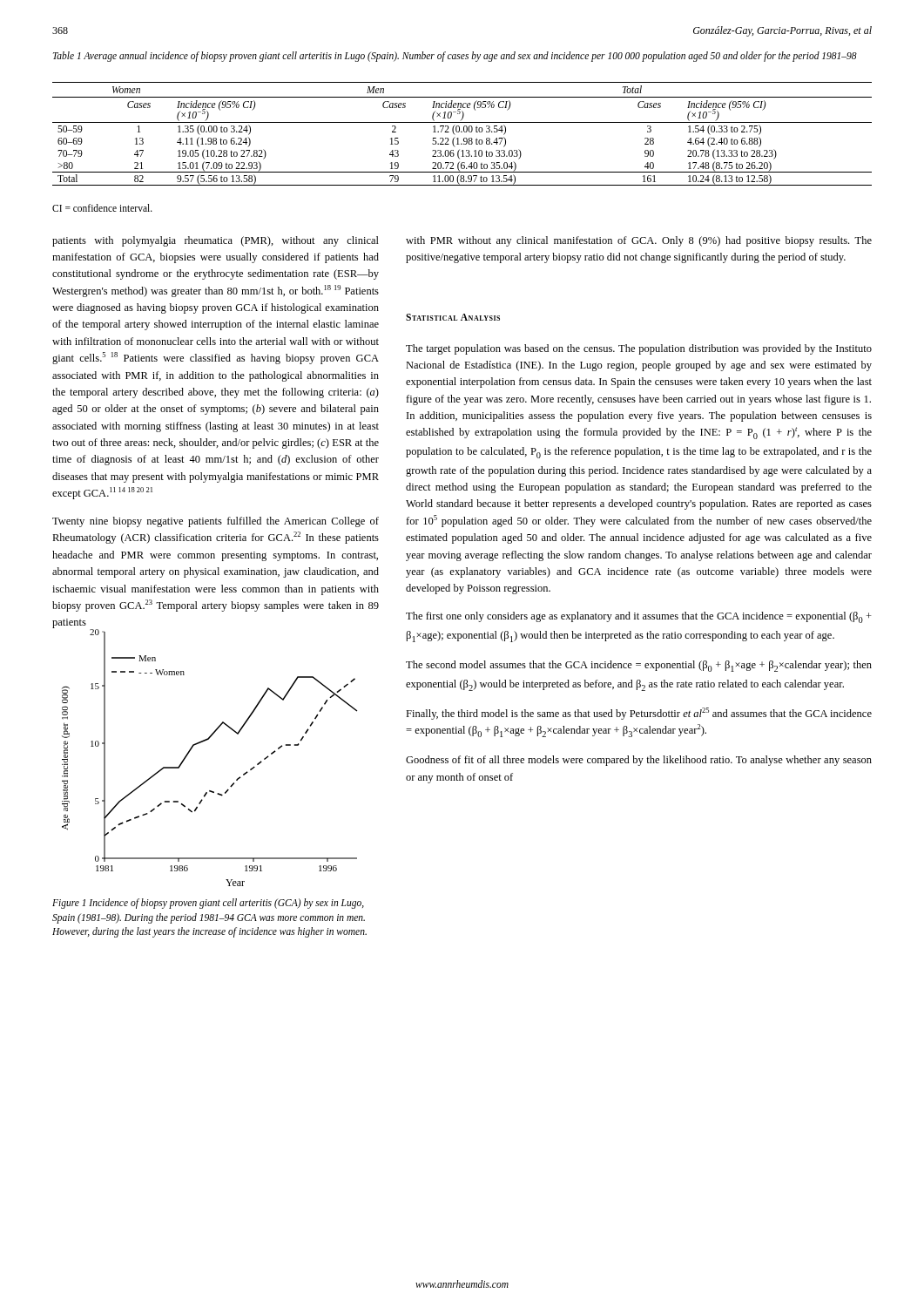Screen dimensions: 1307x924
Task: Click a table
Action: 462,134
